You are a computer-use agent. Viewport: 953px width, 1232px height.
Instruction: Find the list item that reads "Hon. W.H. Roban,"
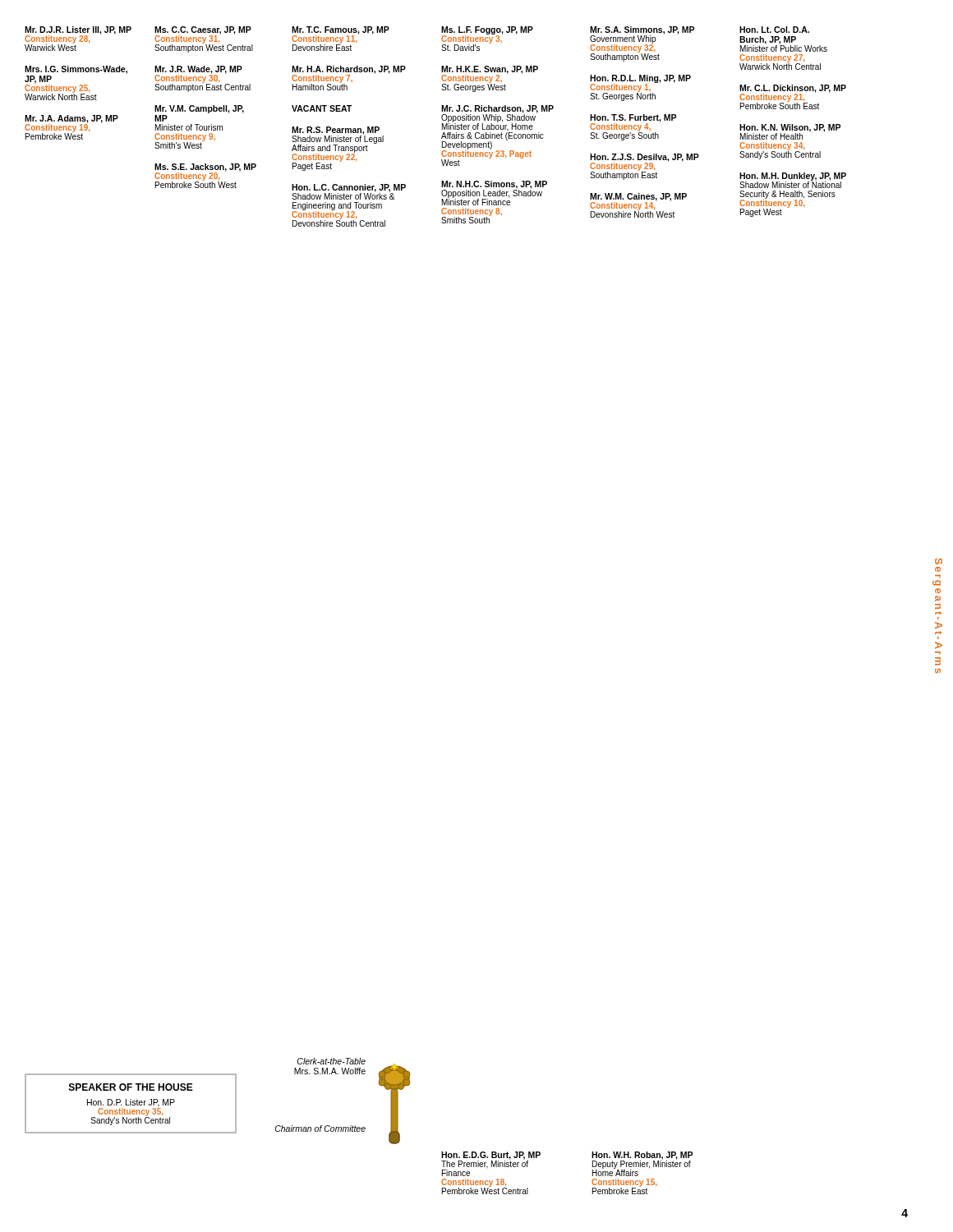point(674,1173)
